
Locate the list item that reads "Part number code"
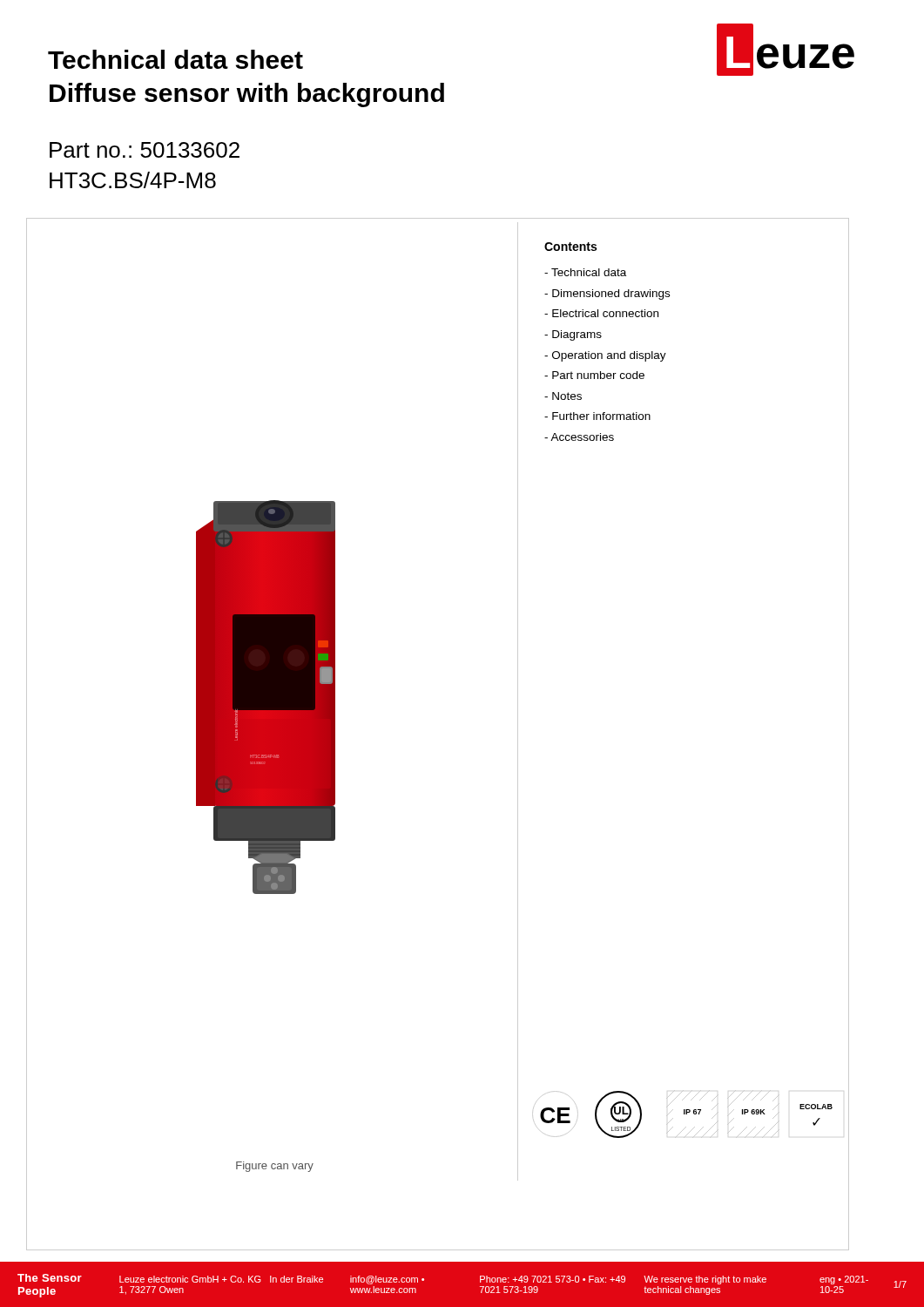595,375
